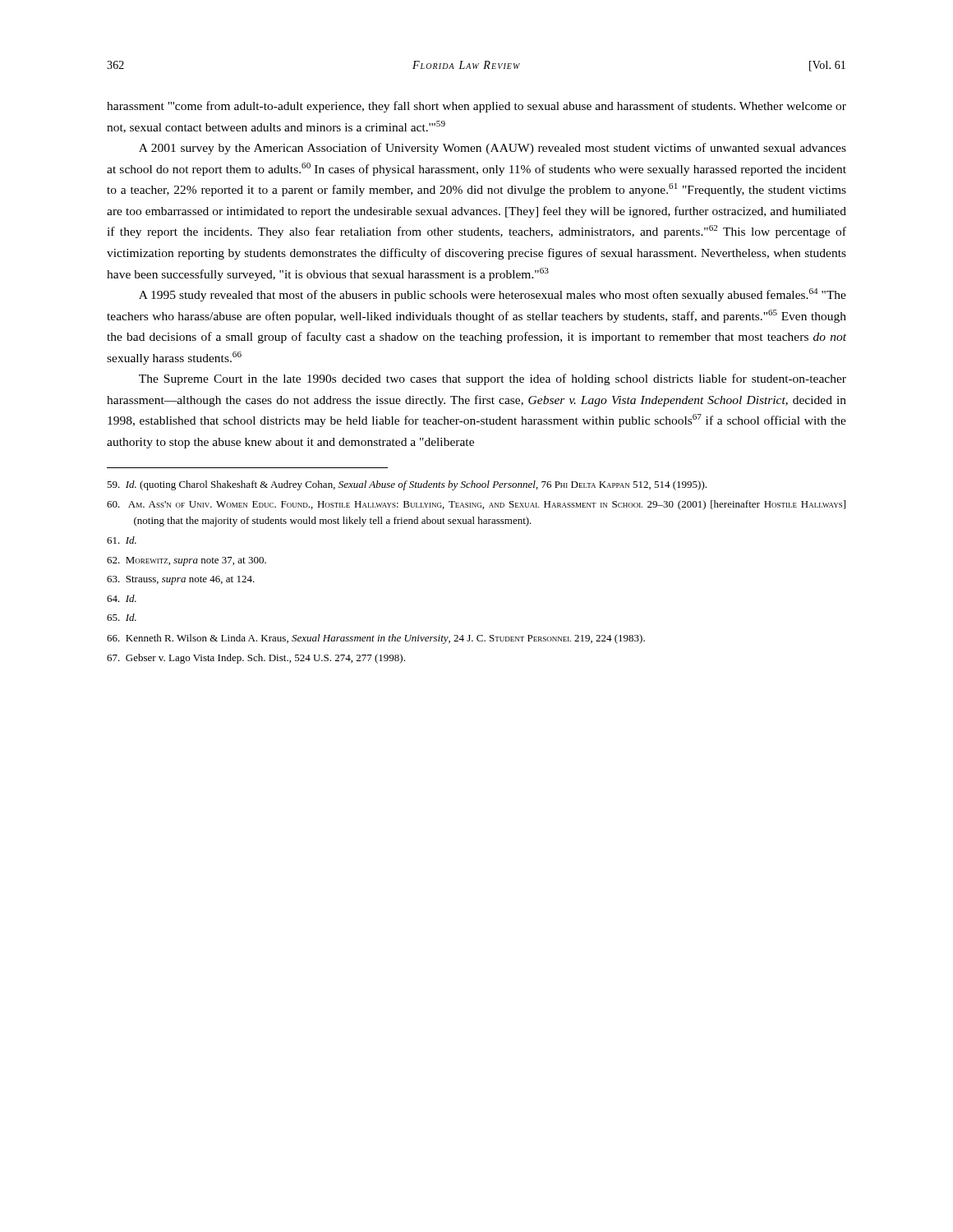The width and height of the screenshot is (953, 1232).
Task: Locate the block of text that opens with "Strauss, supra note 46,"
Action: 181,579
